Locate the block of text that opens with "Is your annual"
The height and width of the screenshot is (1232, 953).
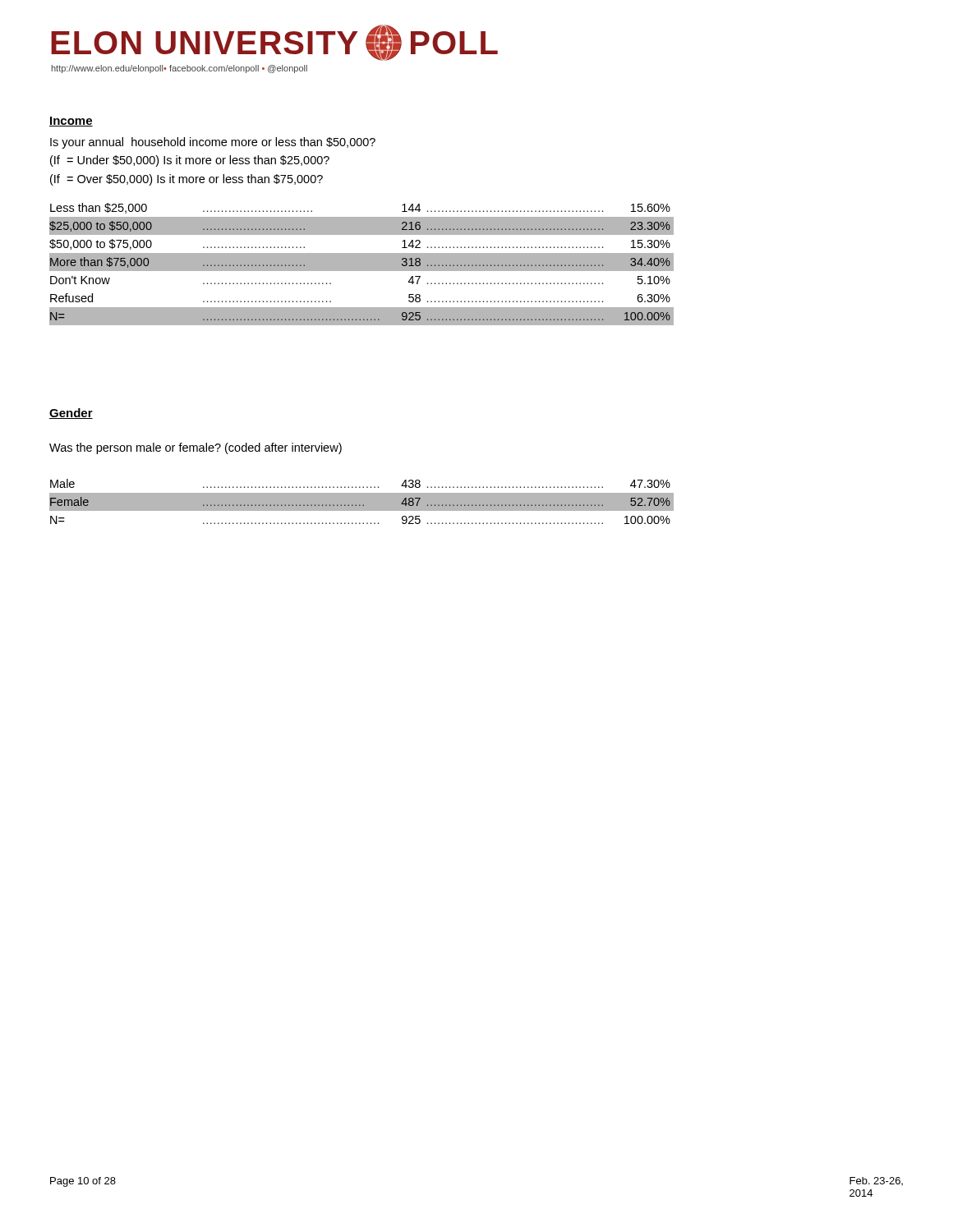coord(213,161)
